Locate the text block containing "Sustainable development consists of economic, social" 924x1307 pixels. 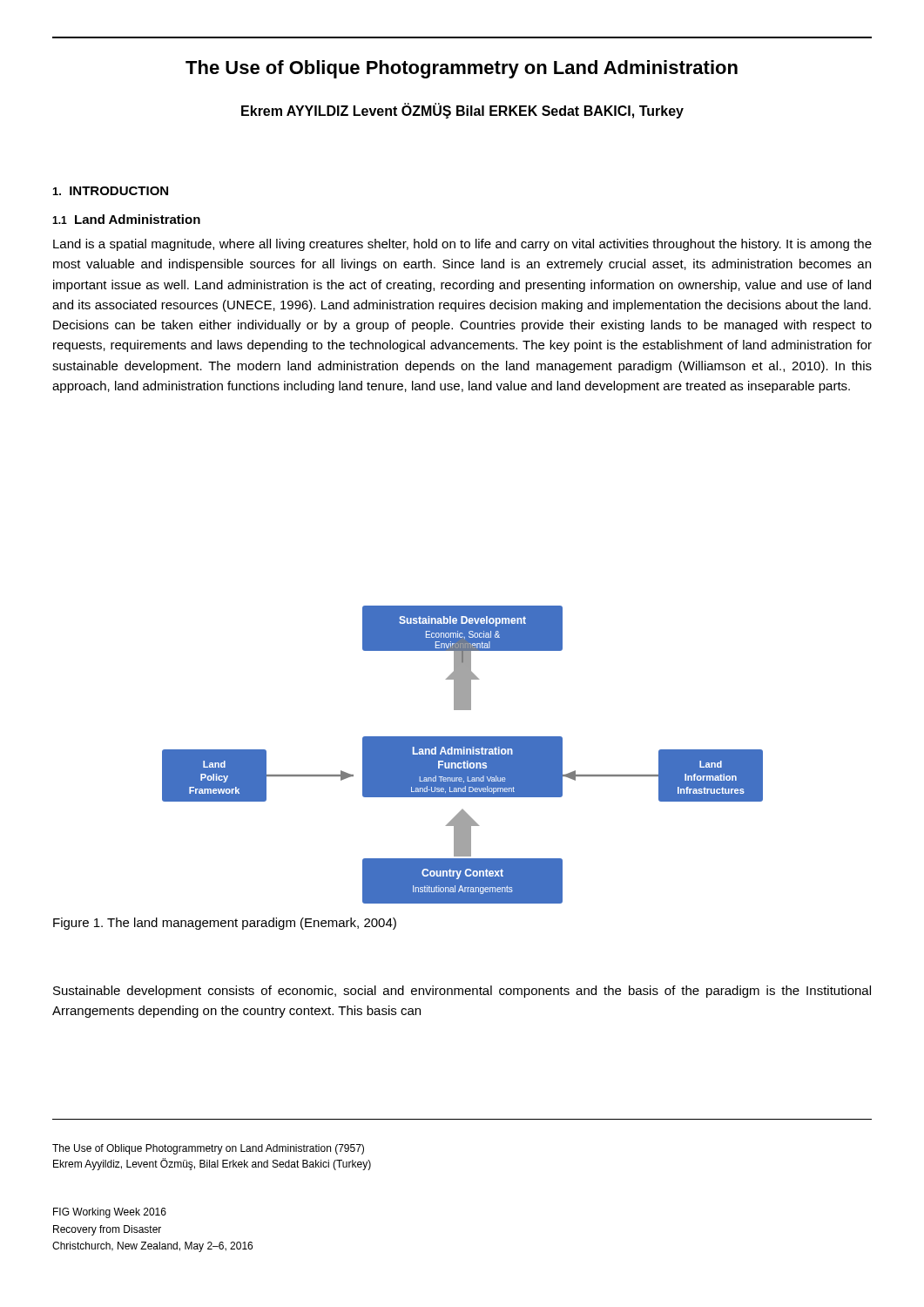pos(462,1000)
